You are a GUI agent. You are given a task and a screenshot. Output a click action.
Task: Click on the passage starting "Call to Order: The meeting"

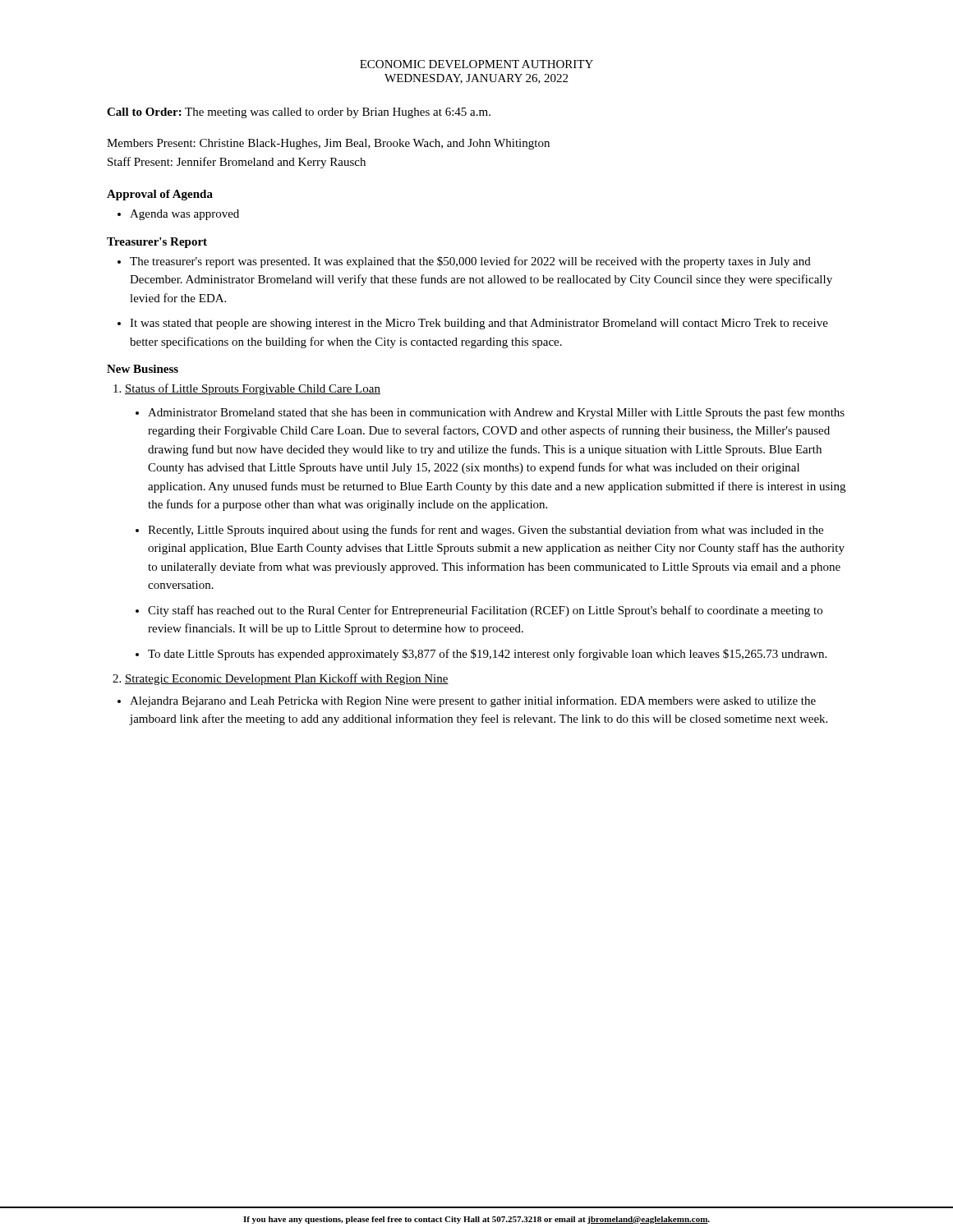click(299, 112)
